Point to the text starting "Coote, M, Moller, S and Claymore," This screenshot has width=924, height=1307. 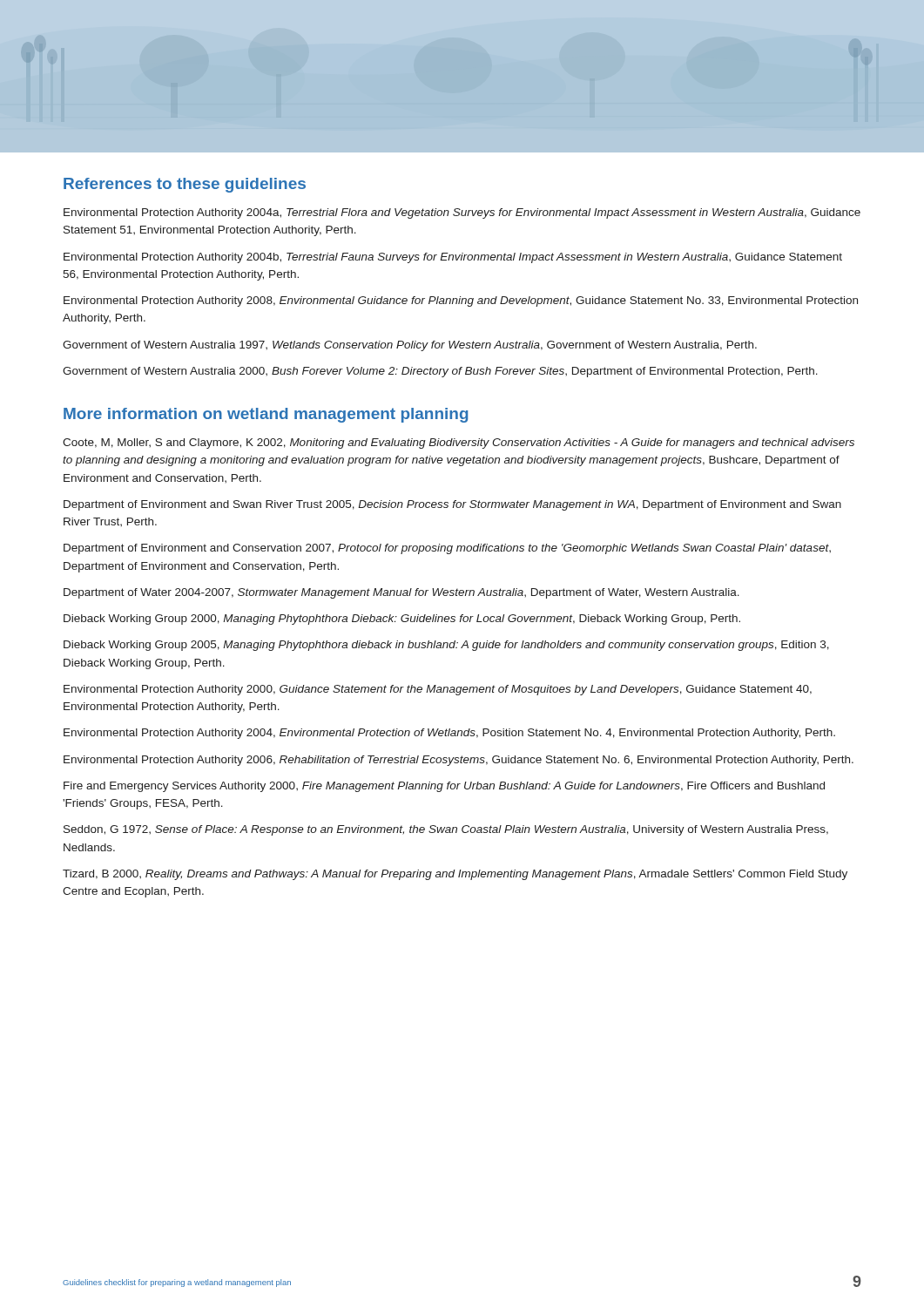click(459, 460)
